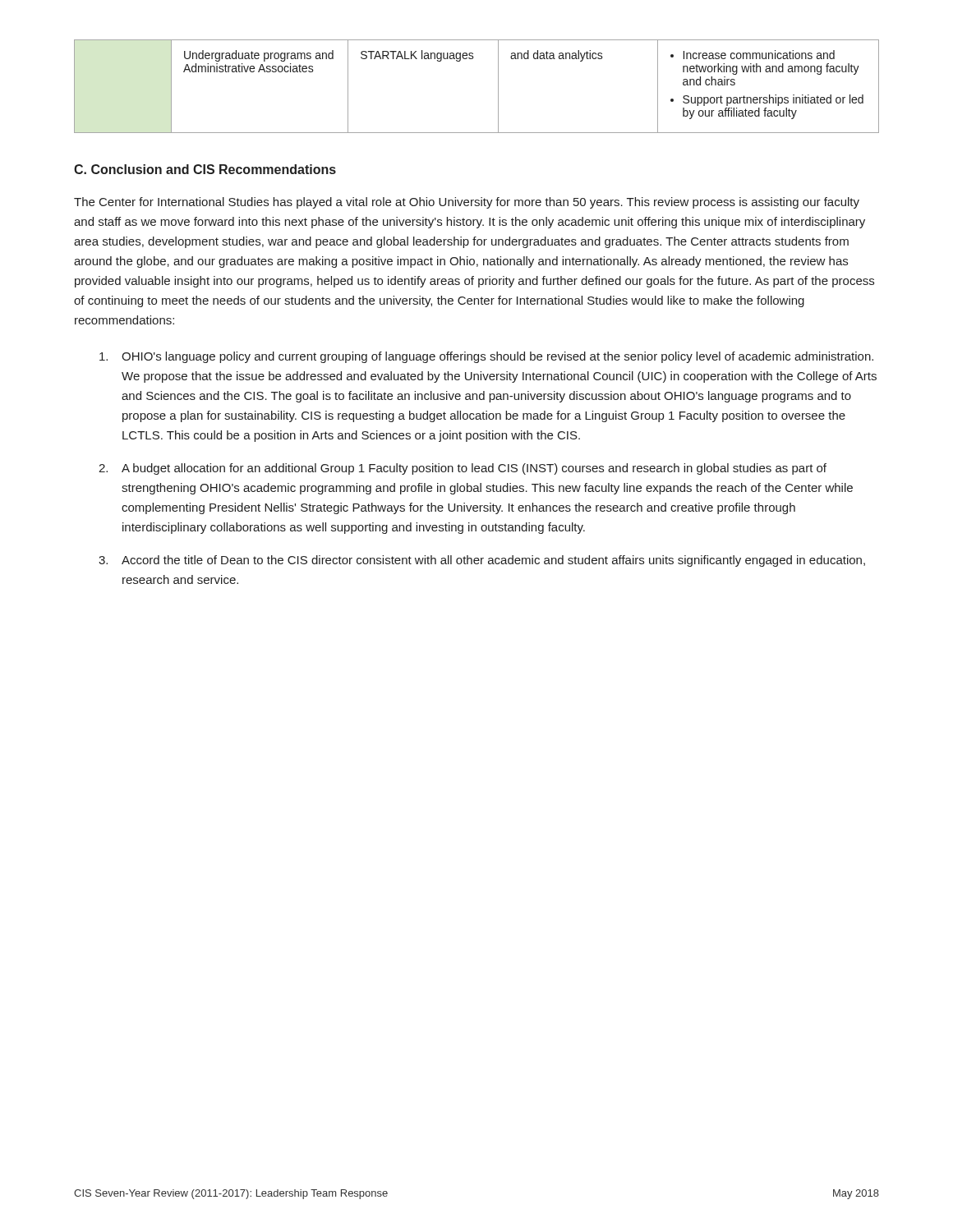The height and width of the screenshot is (1232, 953).
Task: Find the table that mentions "Undergraduate programs and Administrative Associates"
Action: 476,86
